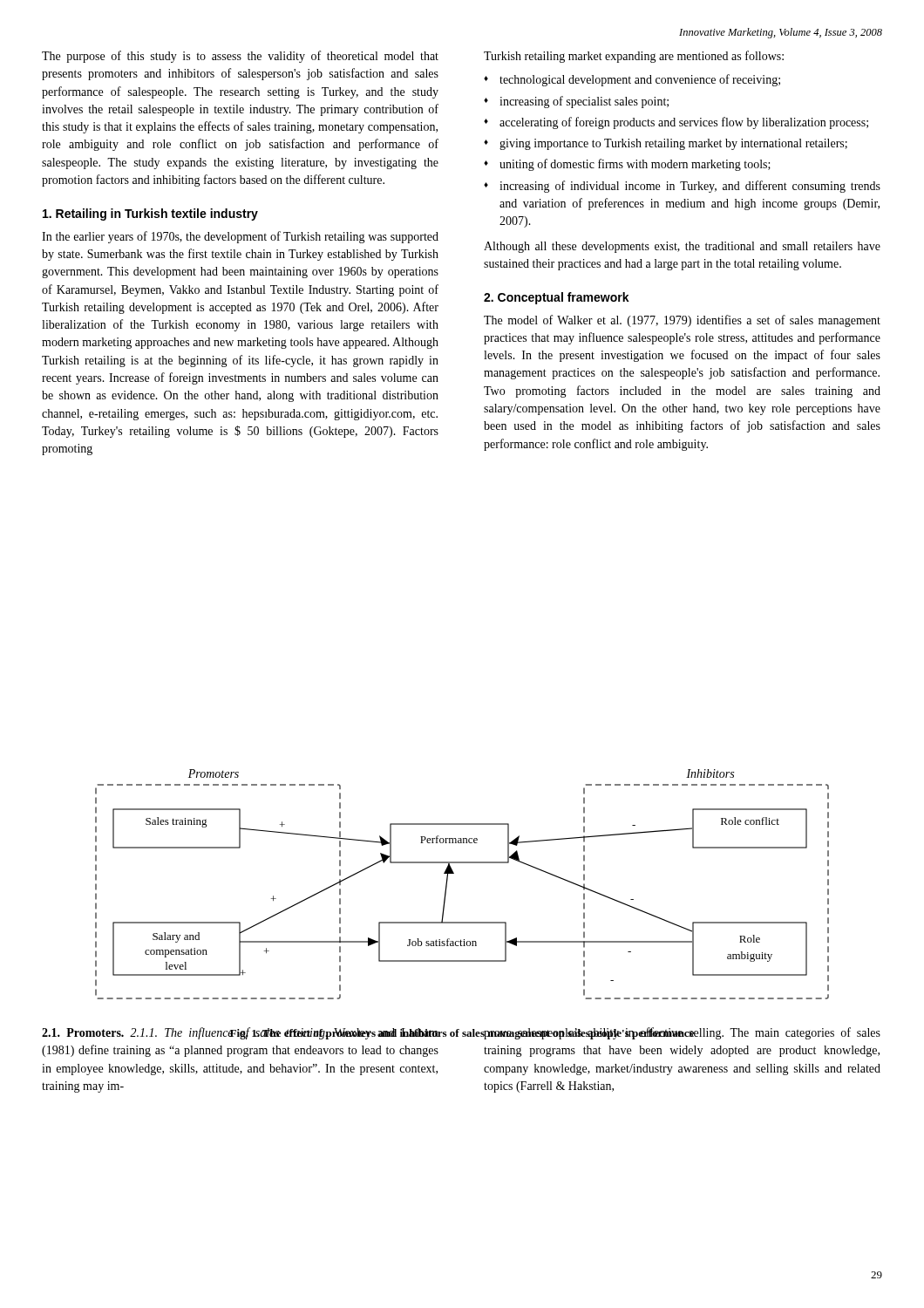
Task: Click on the text block that says "prove salespeople’s ability in effective selling."
Action: click(x=682, y=1060)
